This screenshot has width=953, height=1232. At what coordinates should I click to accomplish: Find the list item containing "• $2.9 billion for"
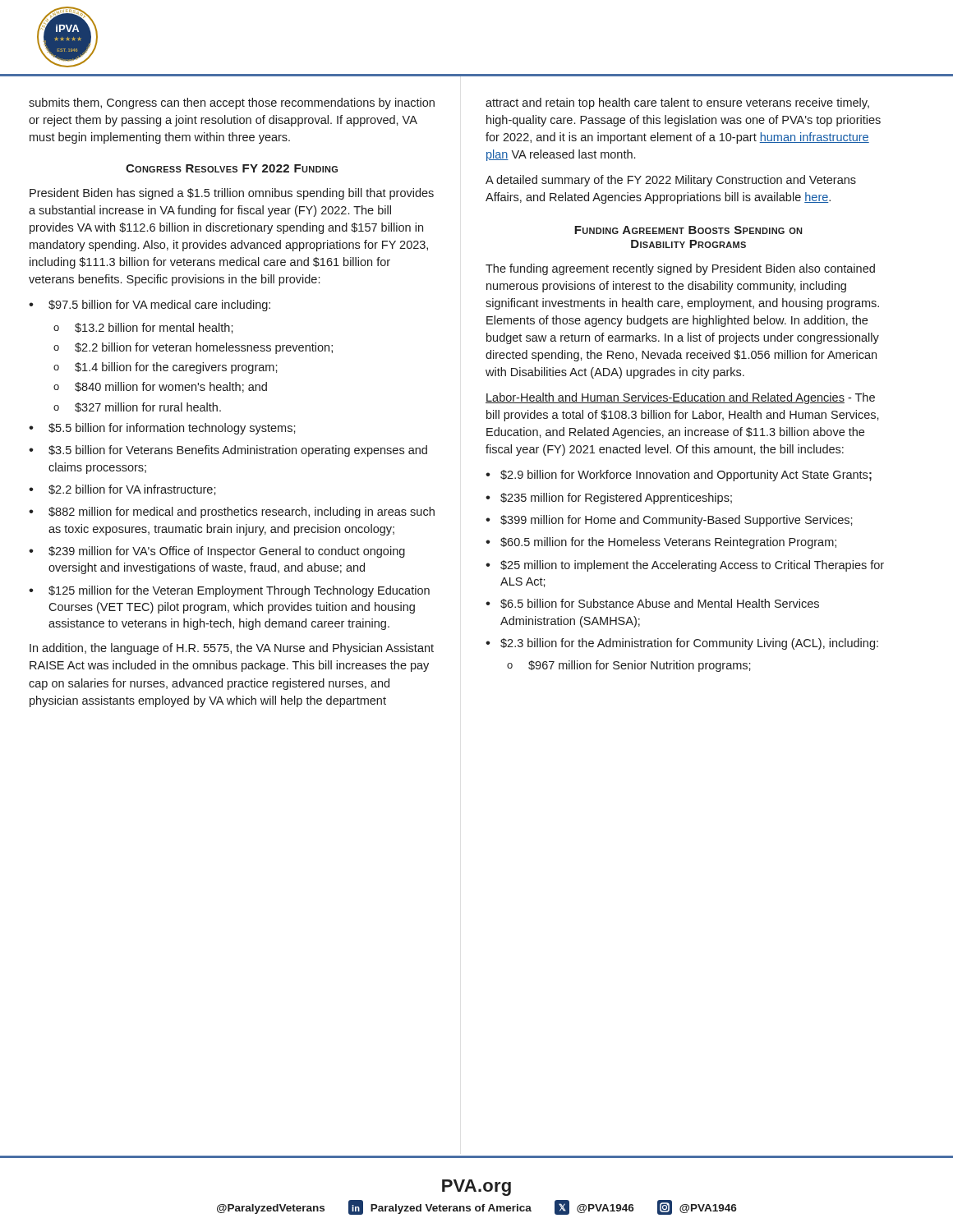(x=679, y=475)
